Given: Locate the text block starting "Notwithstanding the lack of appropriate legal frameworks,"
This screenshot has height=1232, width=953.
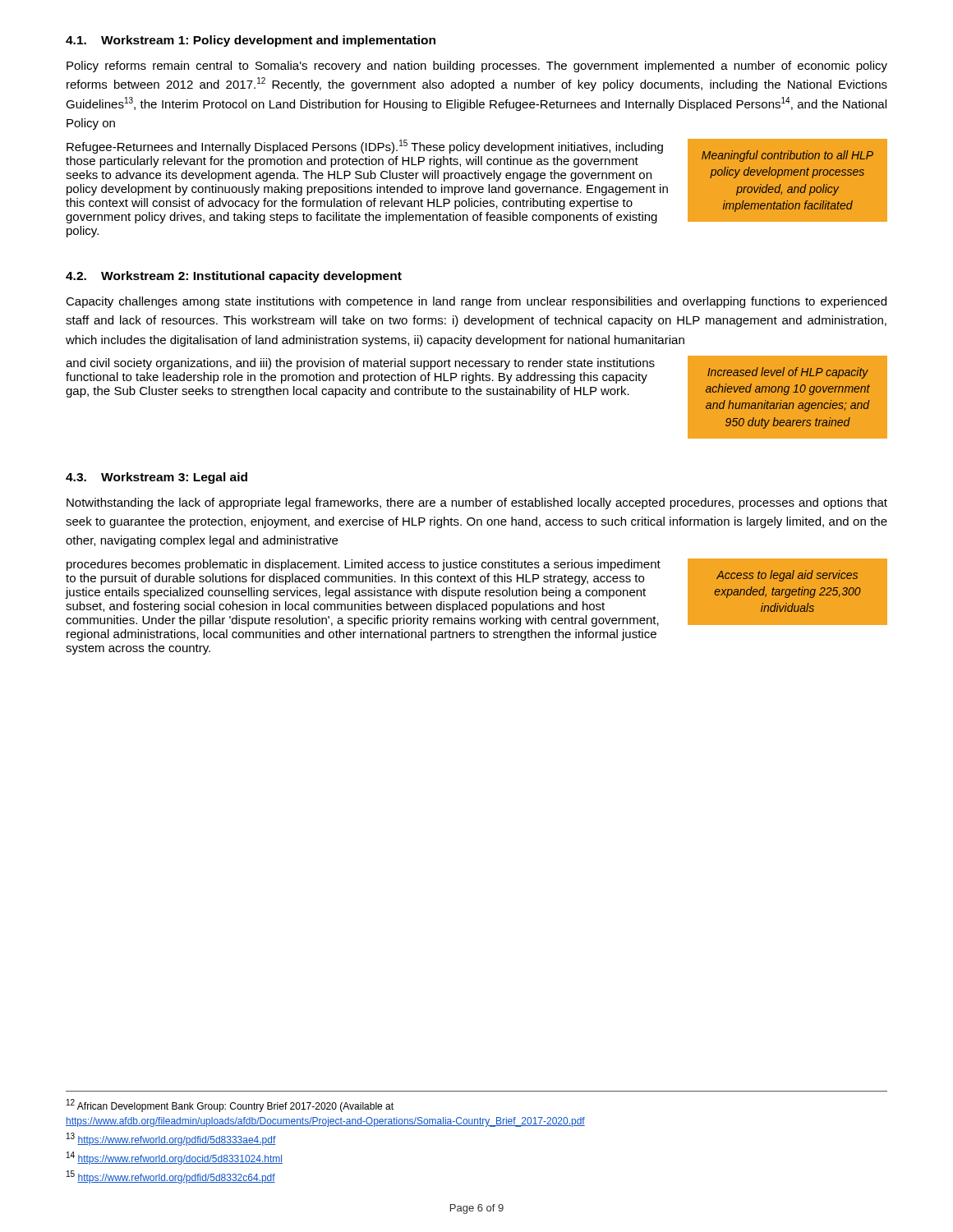Looking at the screenshot, I should (476, 574).
